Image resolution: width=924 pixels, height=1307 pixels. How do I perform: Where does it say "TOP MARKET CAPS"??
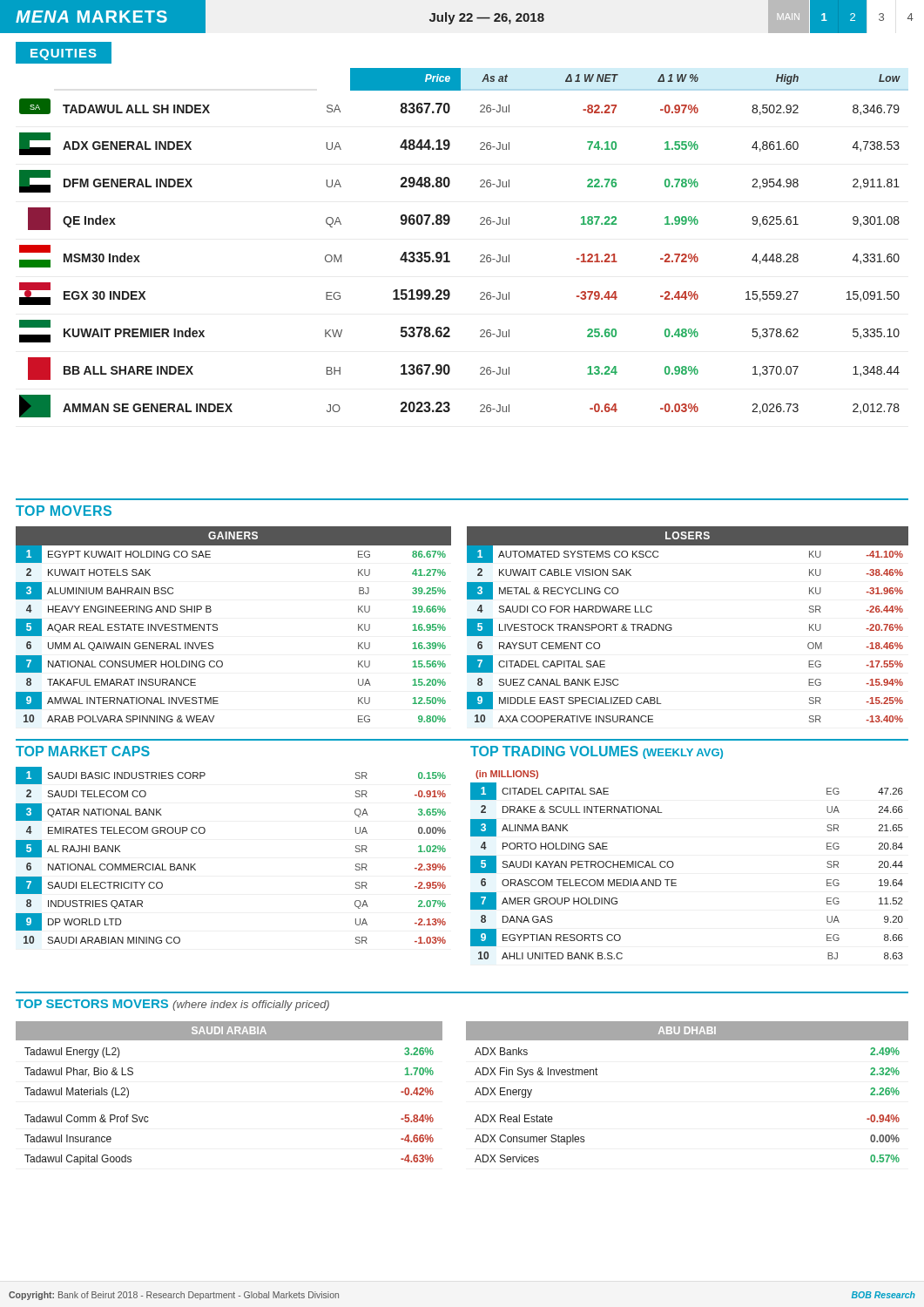click(83, 752)
